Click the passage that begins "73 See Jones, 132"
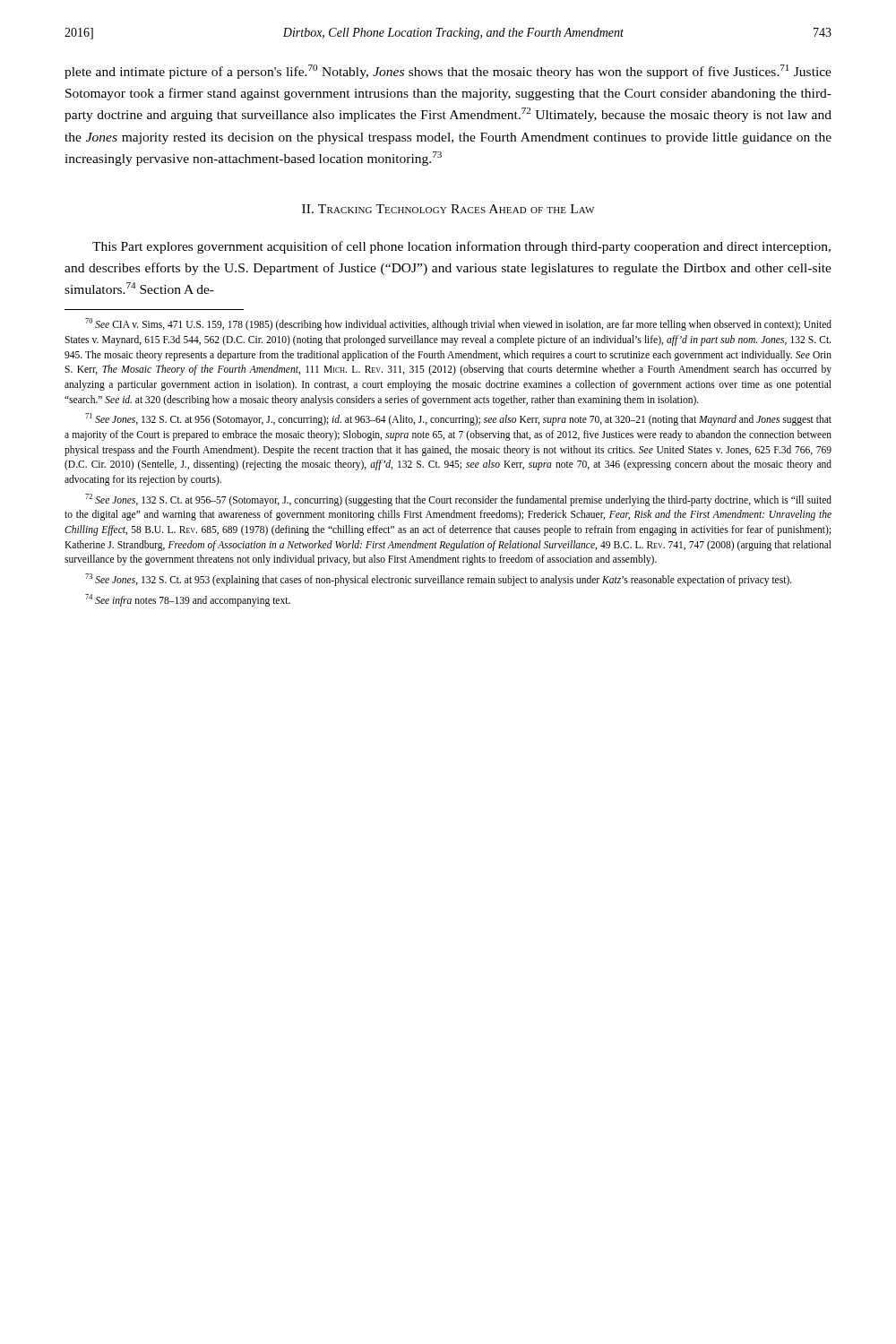The height and width of the screenshot is (1344, 896). point(439,579)
